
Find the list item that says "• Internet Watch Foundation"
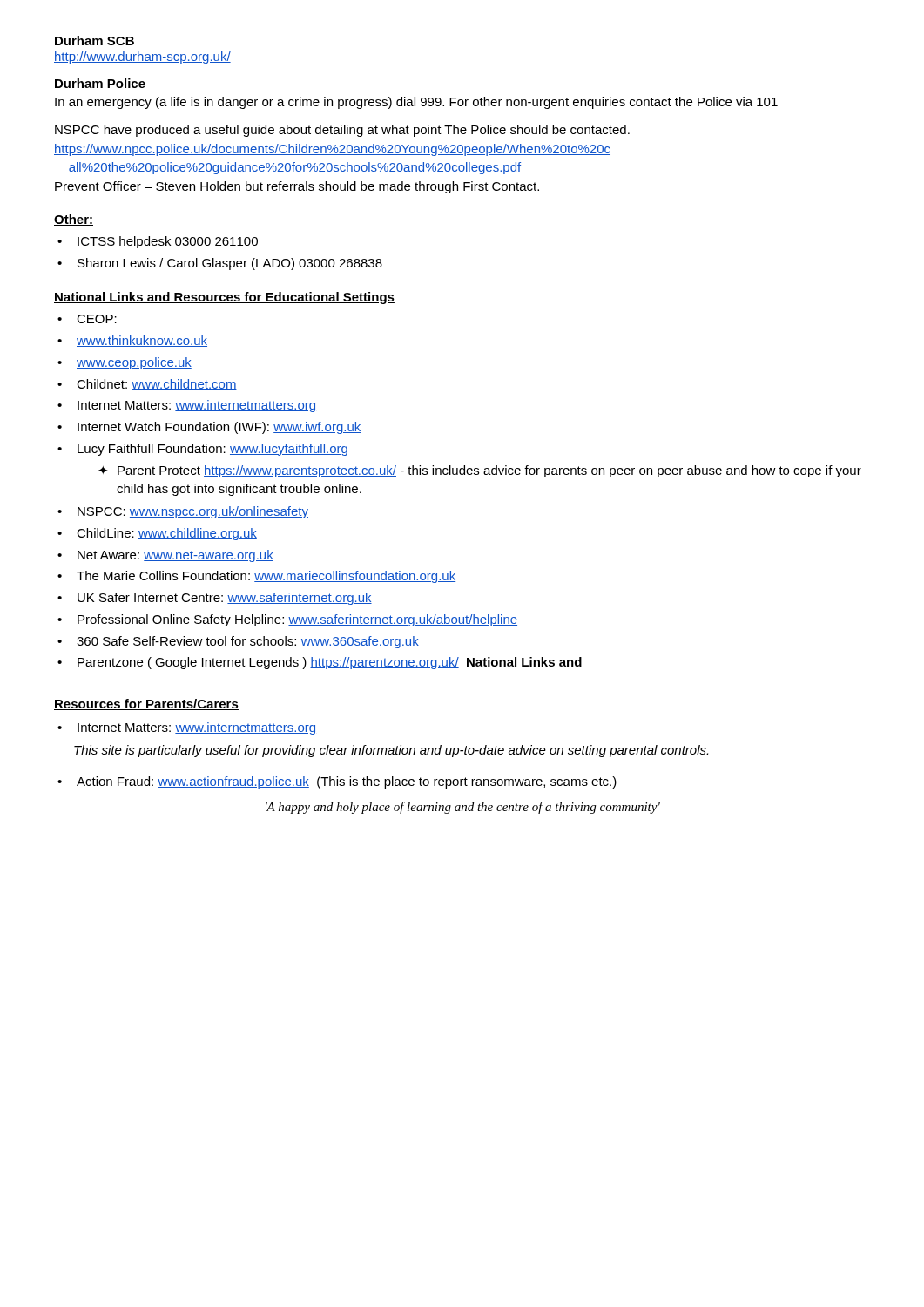[209, 427]
